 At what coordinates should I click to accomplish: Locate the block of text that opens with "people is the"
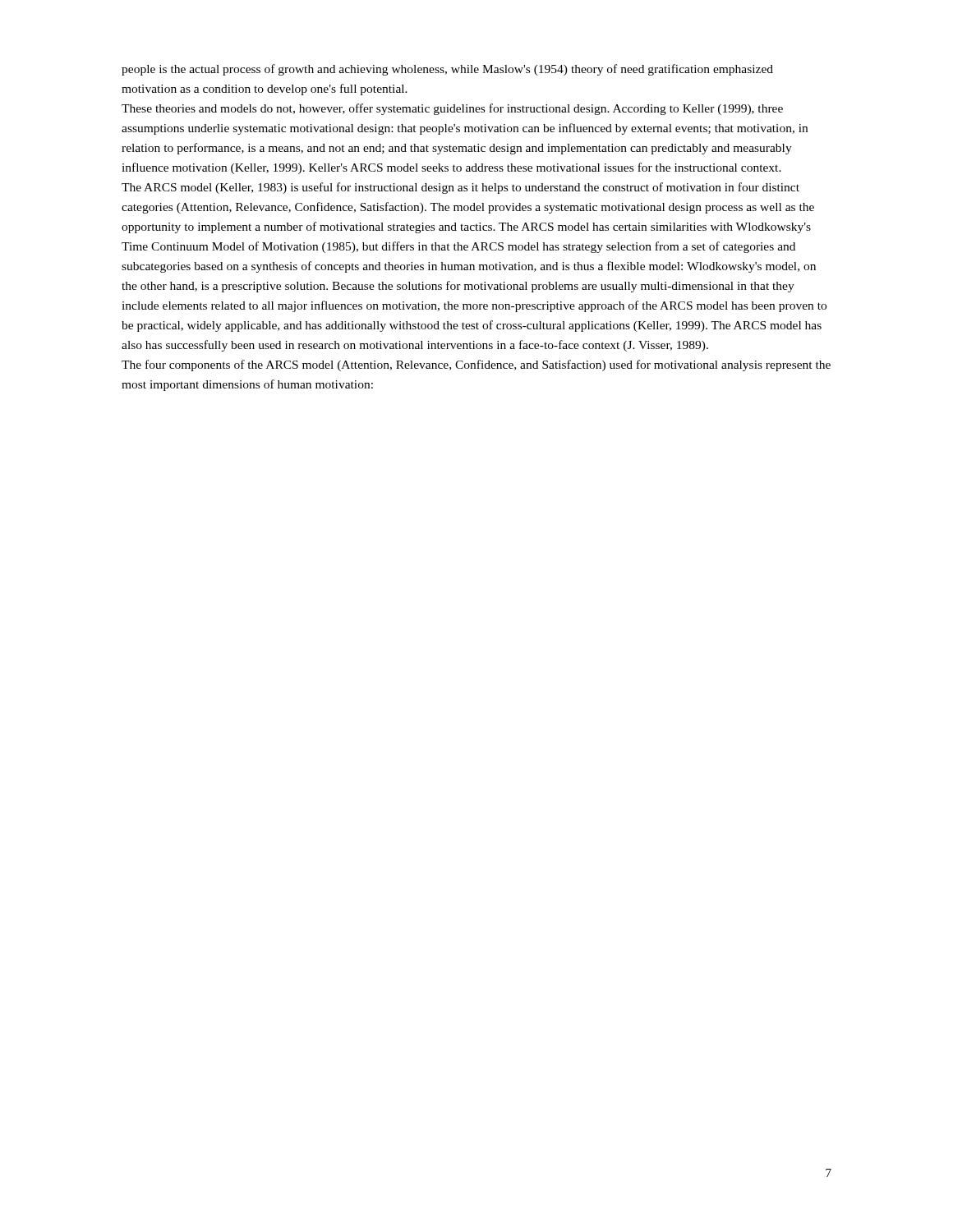(447, 78)
